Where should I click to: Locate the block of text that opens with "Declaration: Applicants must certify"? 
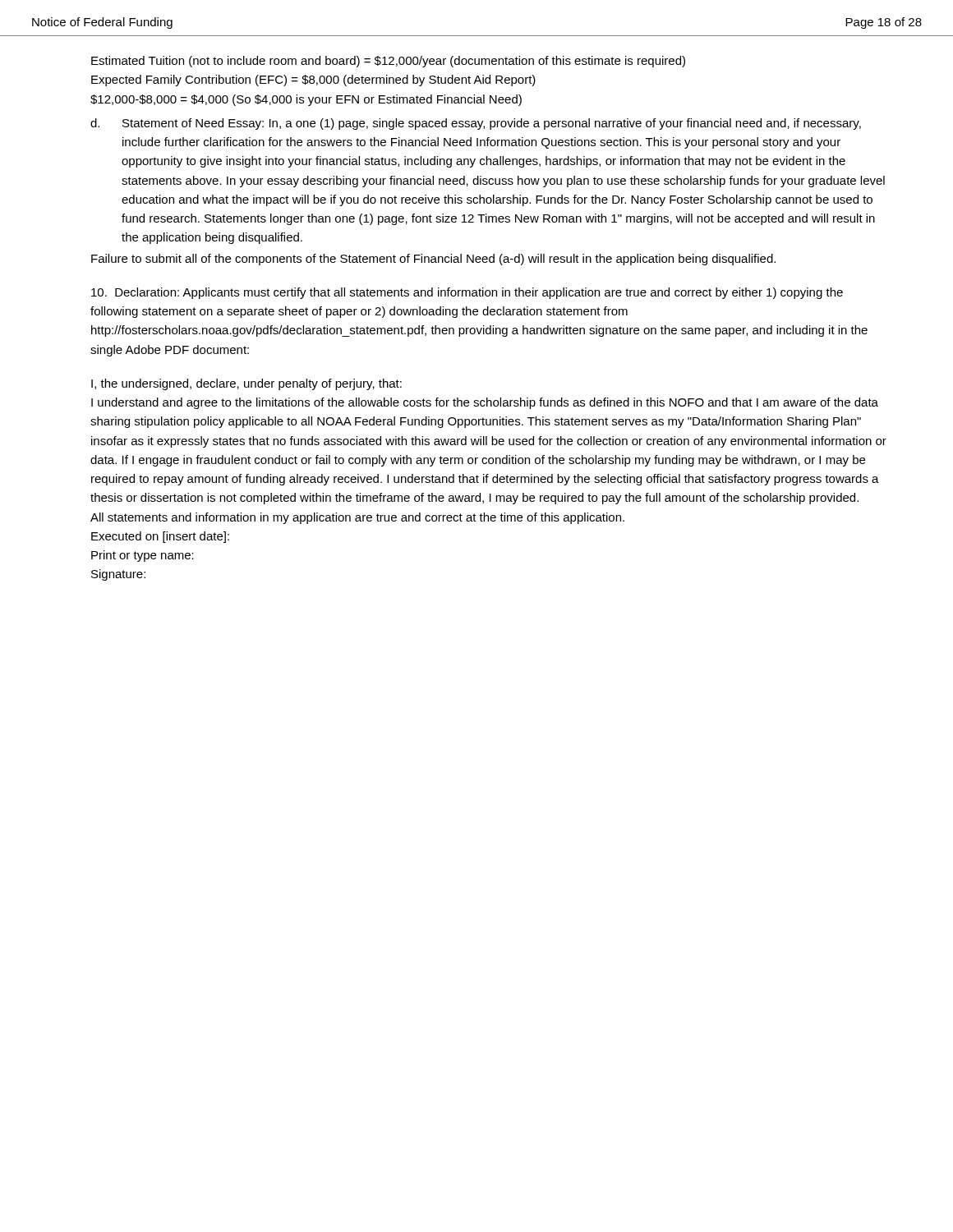tap(479, 320)
